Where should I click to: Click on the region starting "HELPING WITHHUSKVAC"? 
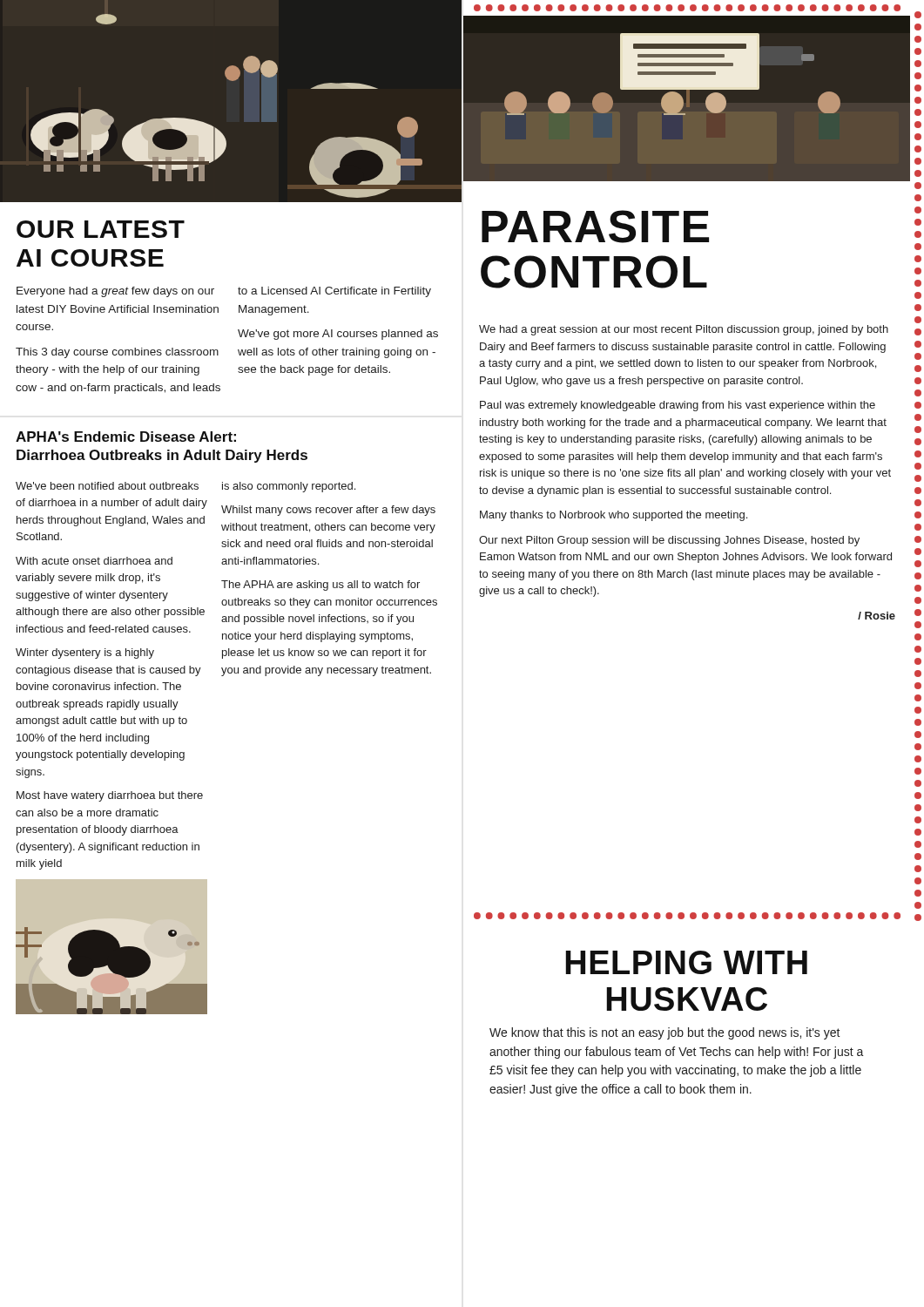point(687,981)
